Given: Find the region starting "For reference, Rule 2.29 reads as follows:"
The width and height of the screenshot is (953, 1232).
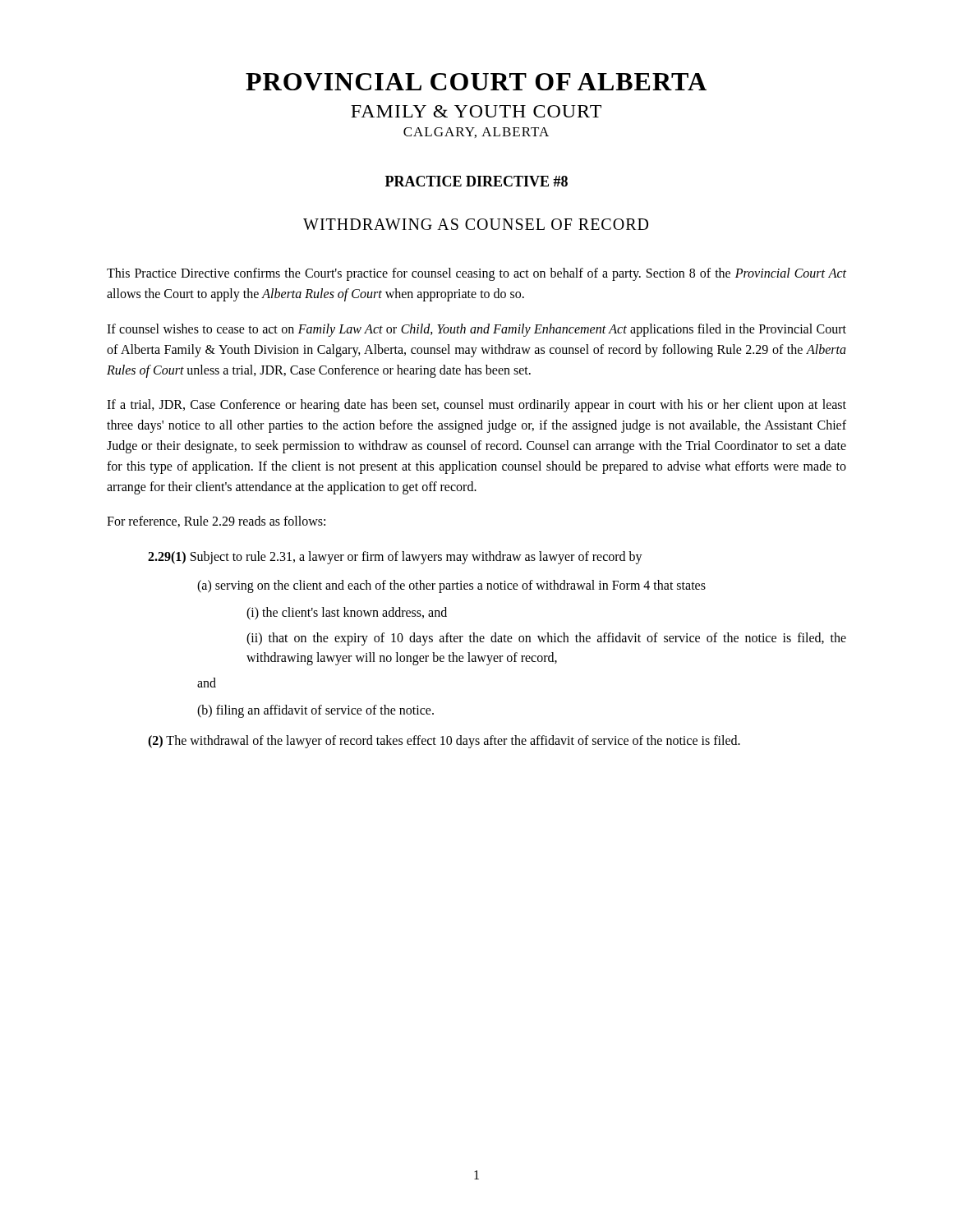Looking at the screenshot, I should 217,521.
